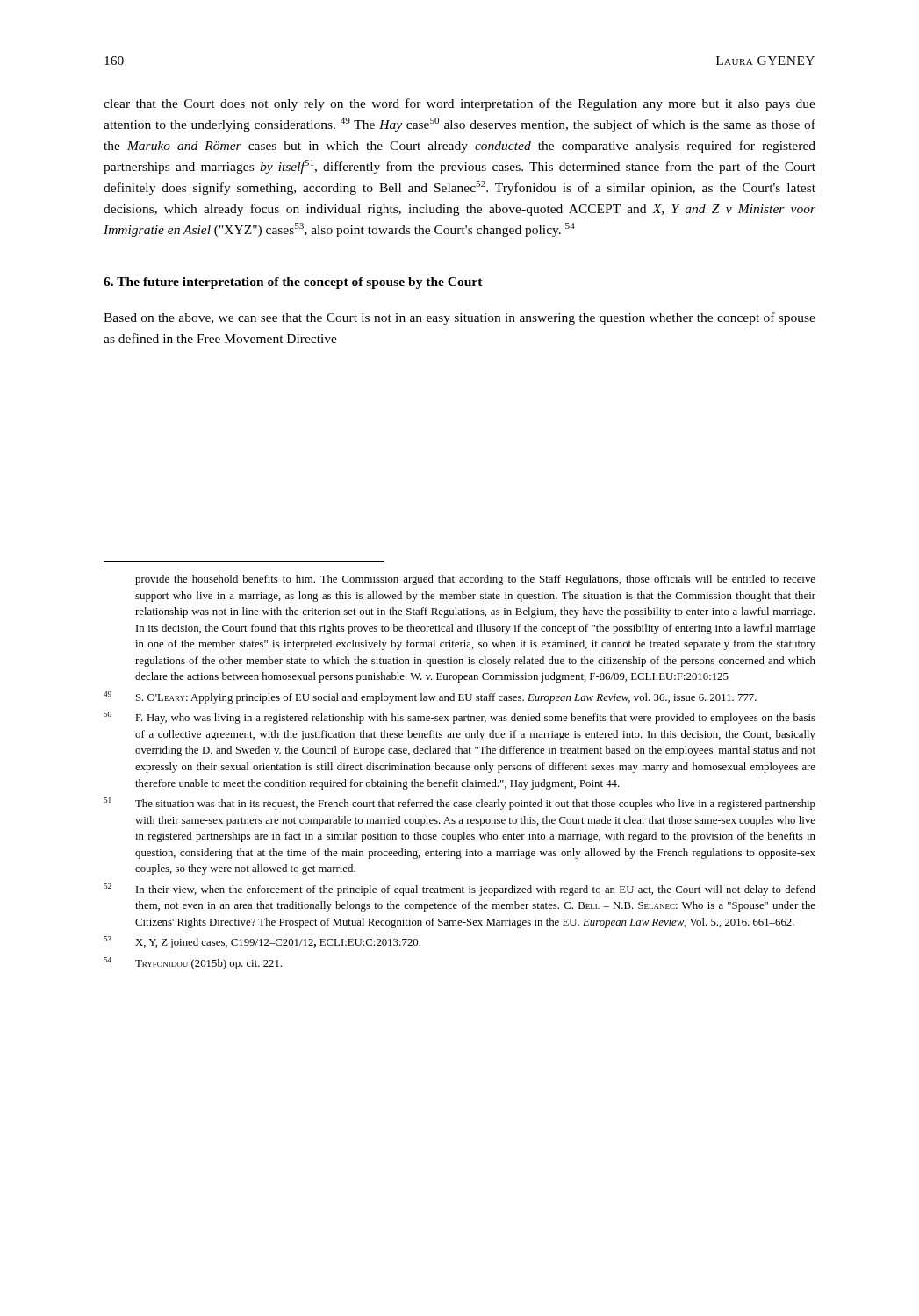Locate the footnote containing "49 S. O'Leary: Applying principles"

coord(460,698)
